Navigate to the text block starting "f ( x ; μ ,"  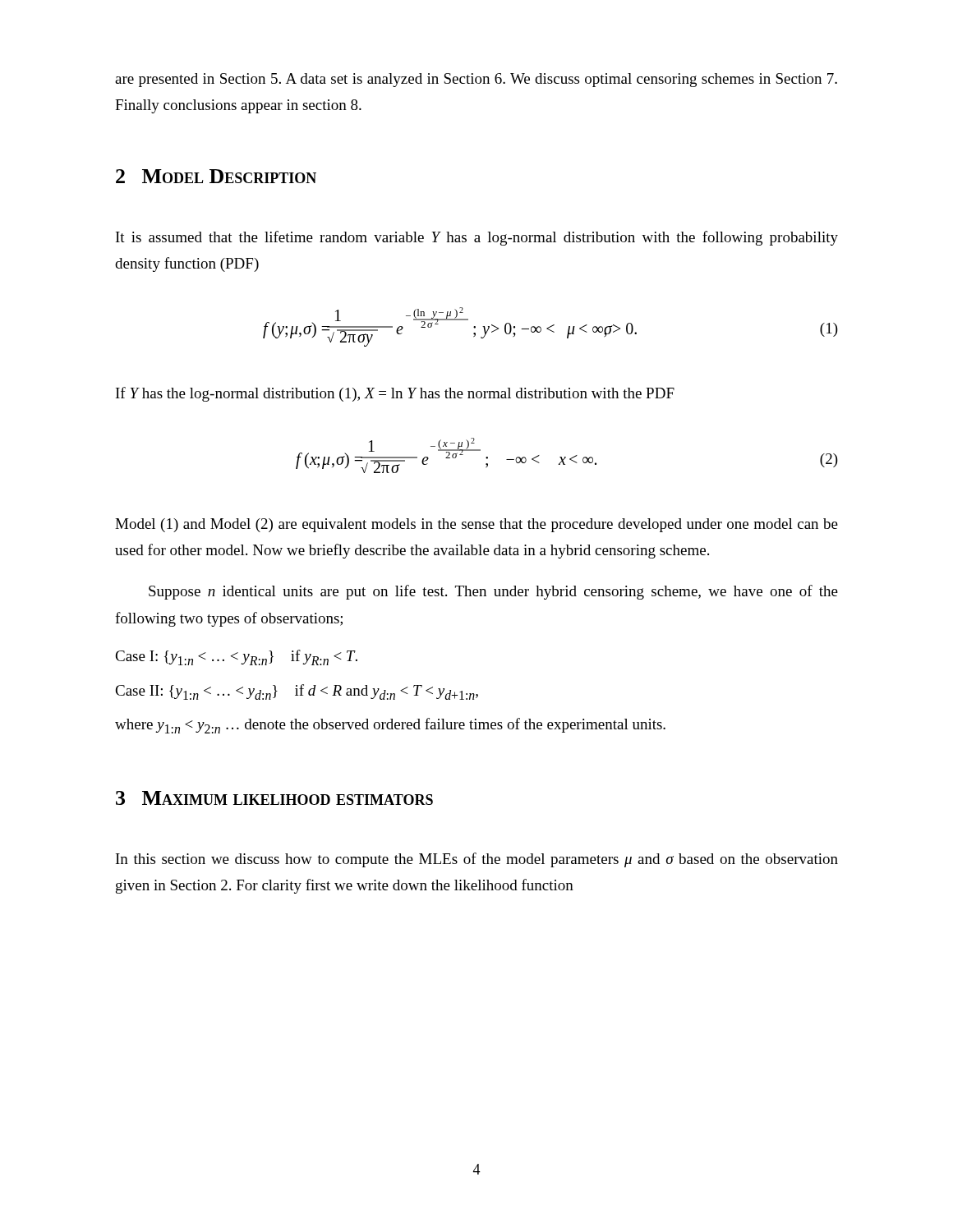coord(567,459)
